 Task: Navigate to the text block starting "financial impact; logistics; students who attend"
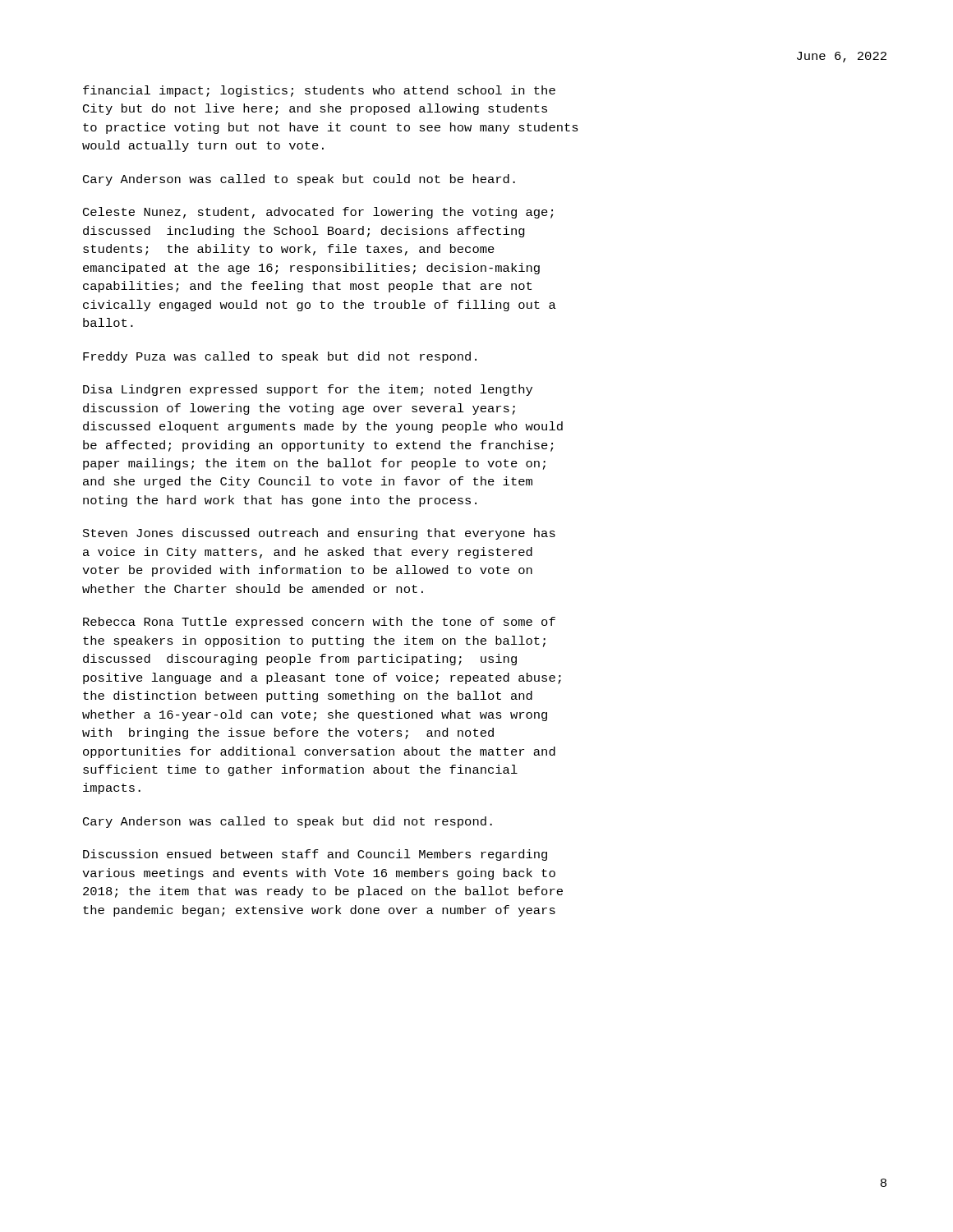(x=331, y=119)
